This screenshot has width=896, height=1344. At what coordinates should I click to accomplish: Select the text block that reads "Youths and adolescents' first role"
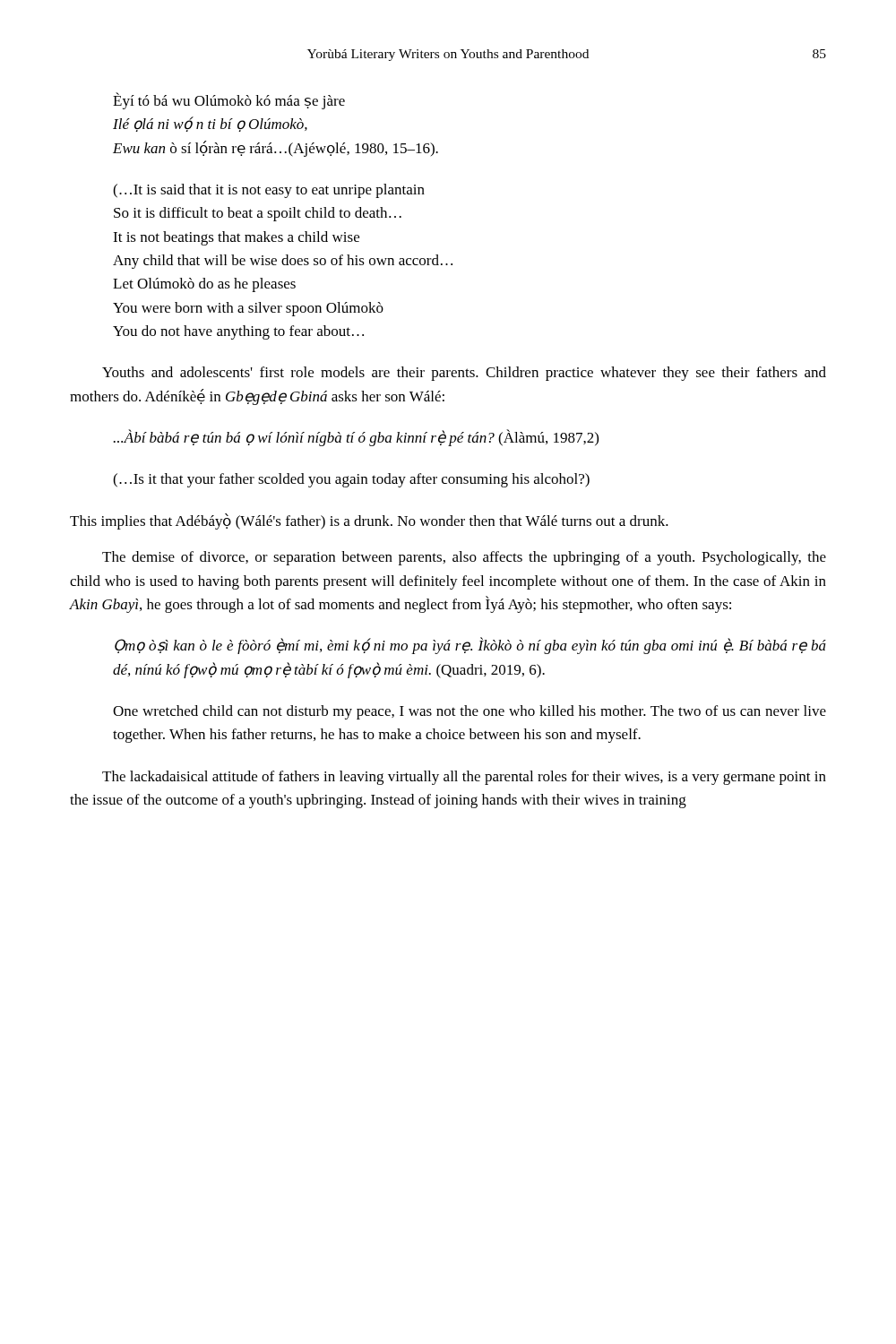[448, 385]
